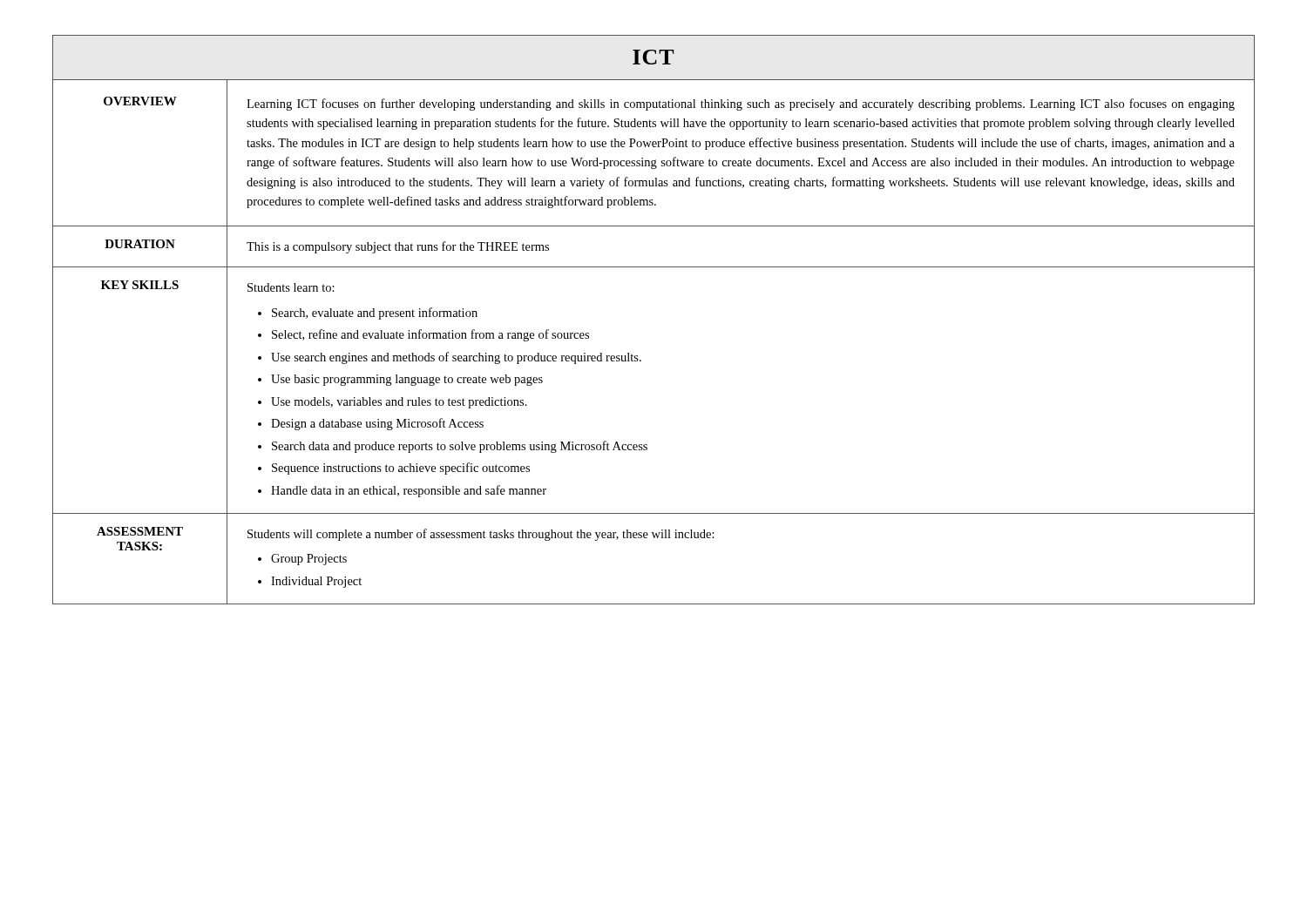Point to the block beginning "Use search engines and methods"
Screen dimensions: 924x1307
pyautogui.click(x=456, y=357)
